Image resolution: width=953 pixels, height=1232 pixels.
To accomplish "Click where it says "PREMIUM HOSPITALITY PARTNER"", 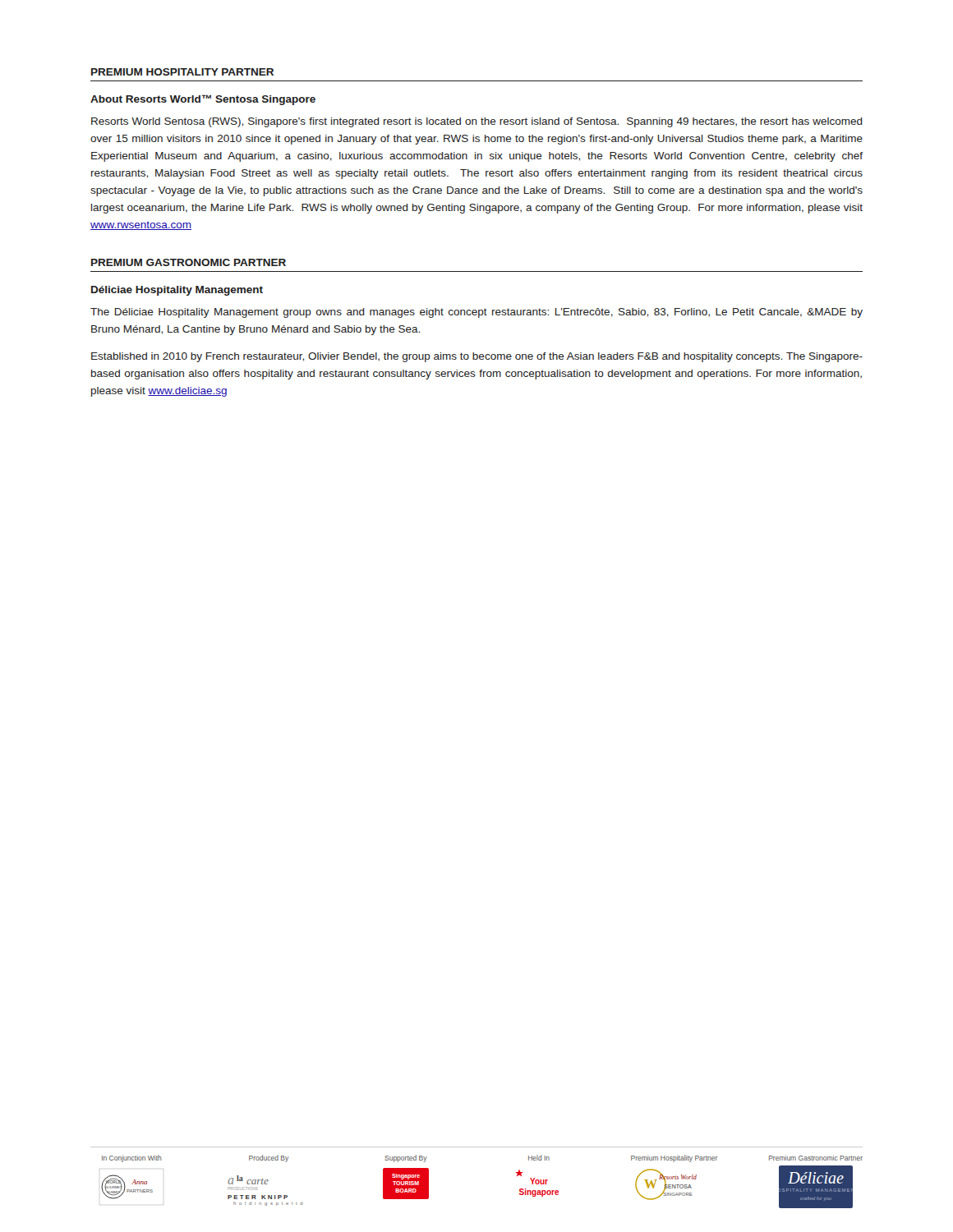I will 182,72.
